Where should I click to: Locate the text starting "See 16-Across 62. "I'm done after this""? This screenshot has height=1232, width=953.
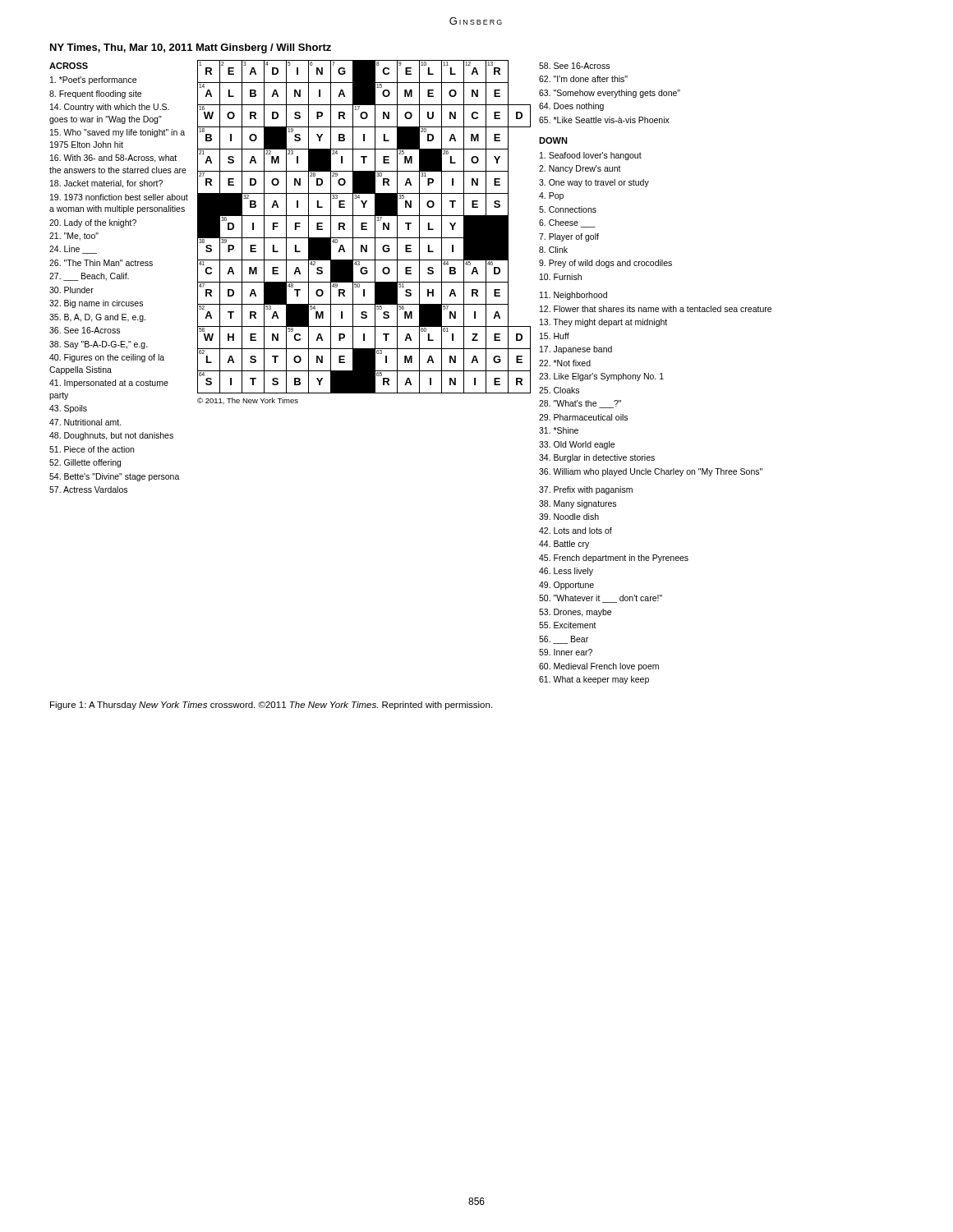click(x=655, y=374)
